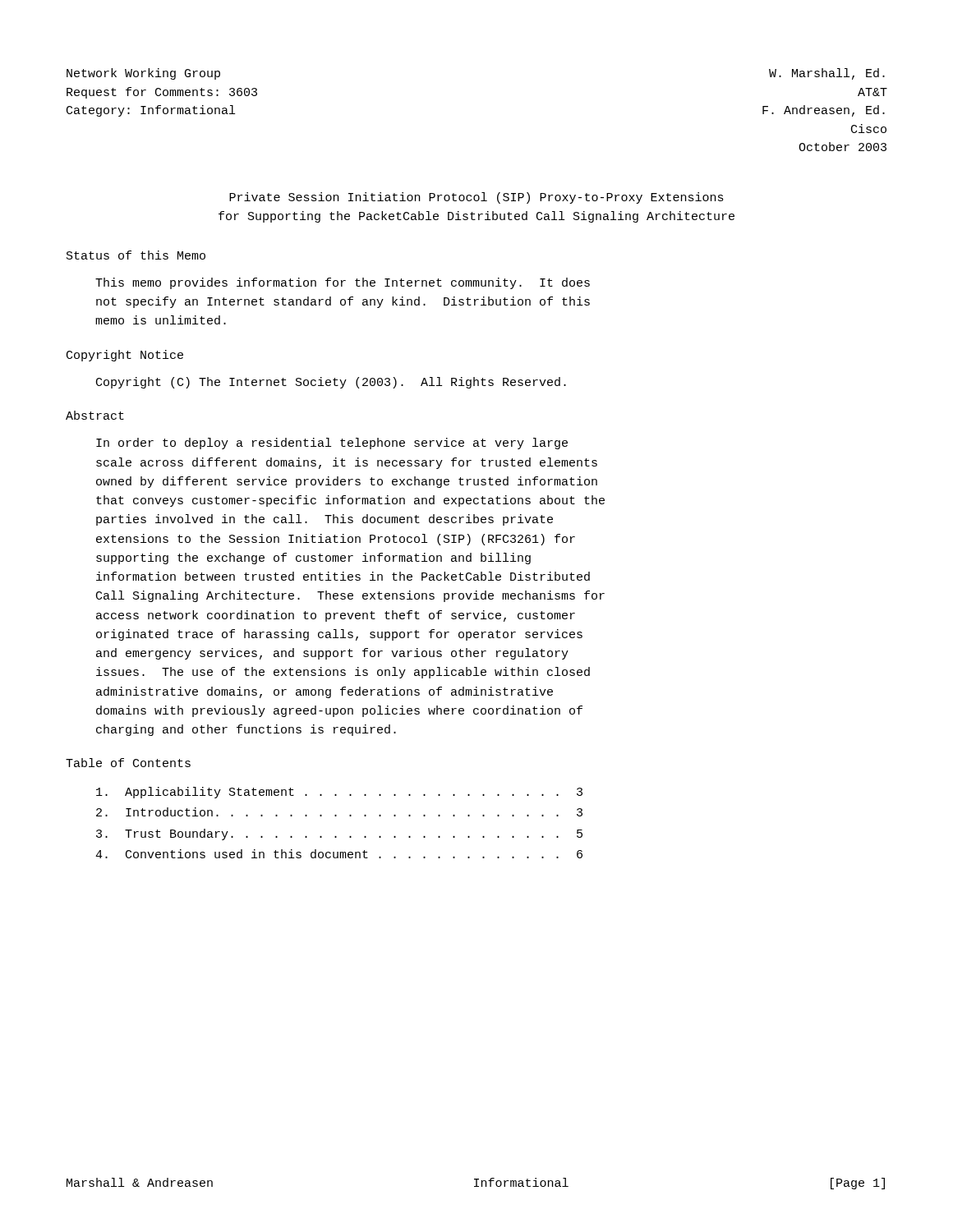Locate the block of text that opens with "In order to deploy a residential"
Screen dimensions: 1232x953
click(350, 587)
